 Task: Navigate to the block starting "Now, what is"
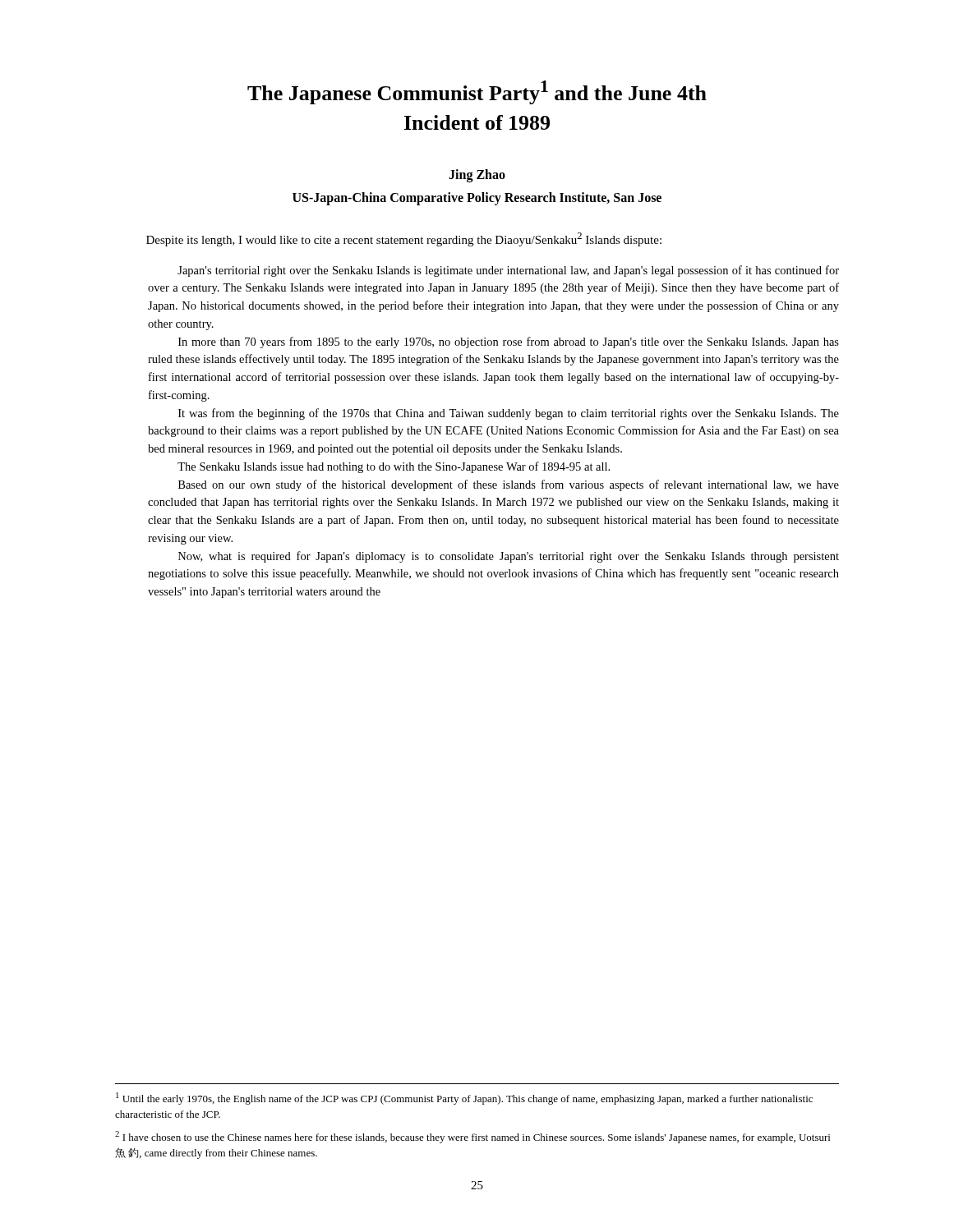coord(493,574)
